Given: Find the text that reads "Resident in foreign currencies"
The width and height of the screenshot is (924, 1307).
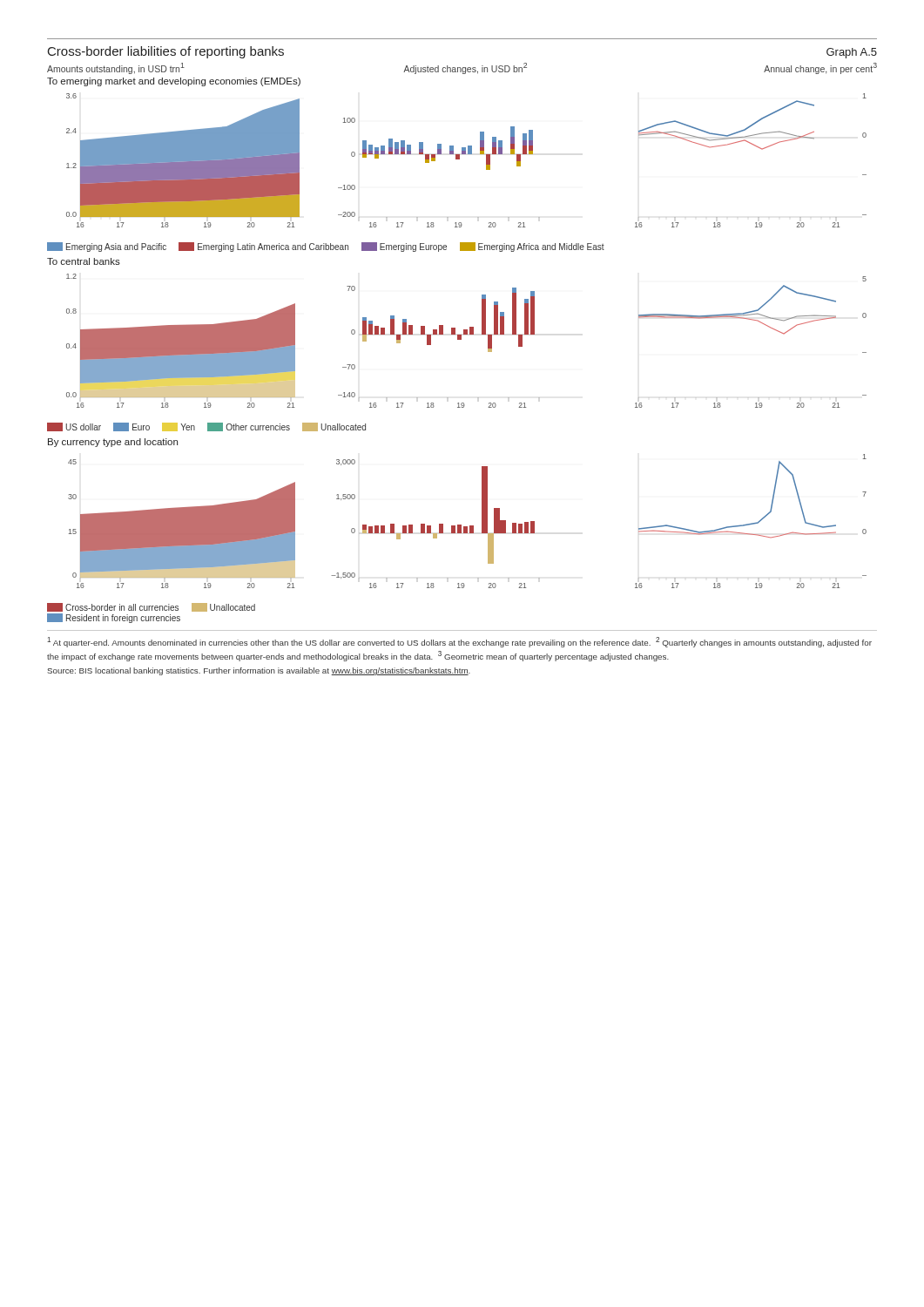Looking at the screenshot, I should tap(114, 618).
